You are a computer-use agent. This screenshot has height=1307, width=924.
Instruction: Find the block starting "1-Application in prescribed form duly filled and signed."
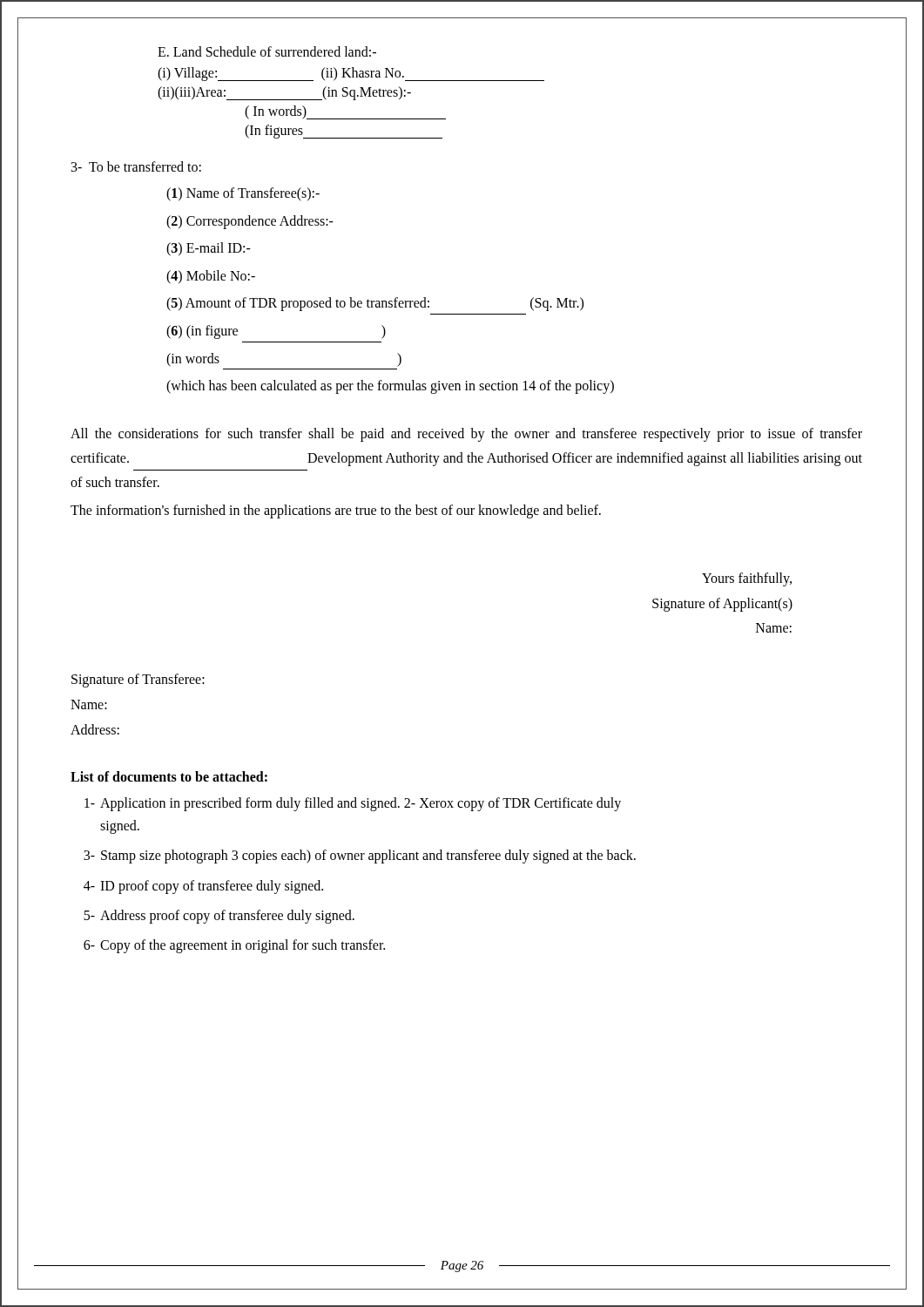[x=346, y=812]
